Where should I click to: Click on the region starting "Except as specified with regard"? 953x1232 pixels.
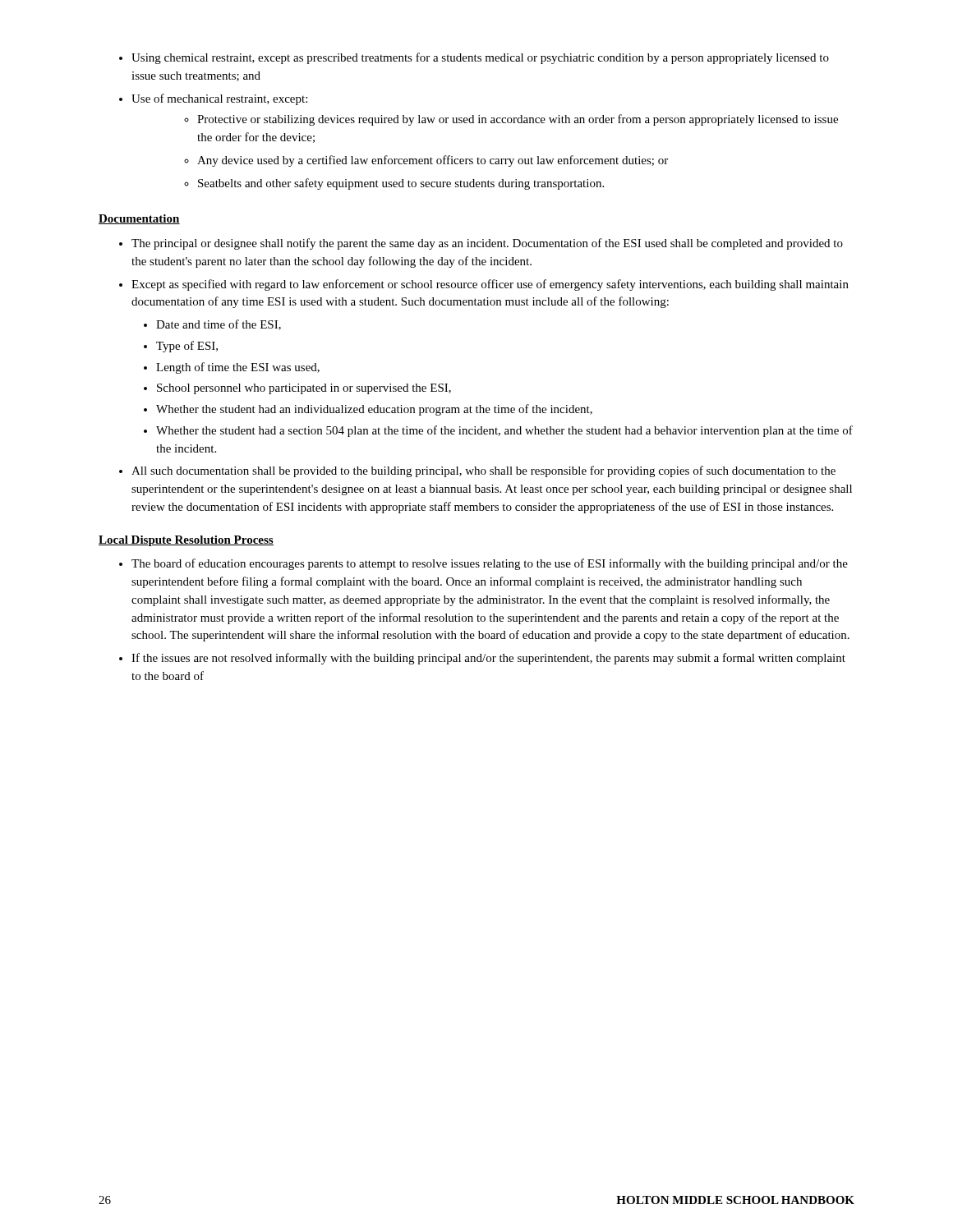tap(490, 285)
